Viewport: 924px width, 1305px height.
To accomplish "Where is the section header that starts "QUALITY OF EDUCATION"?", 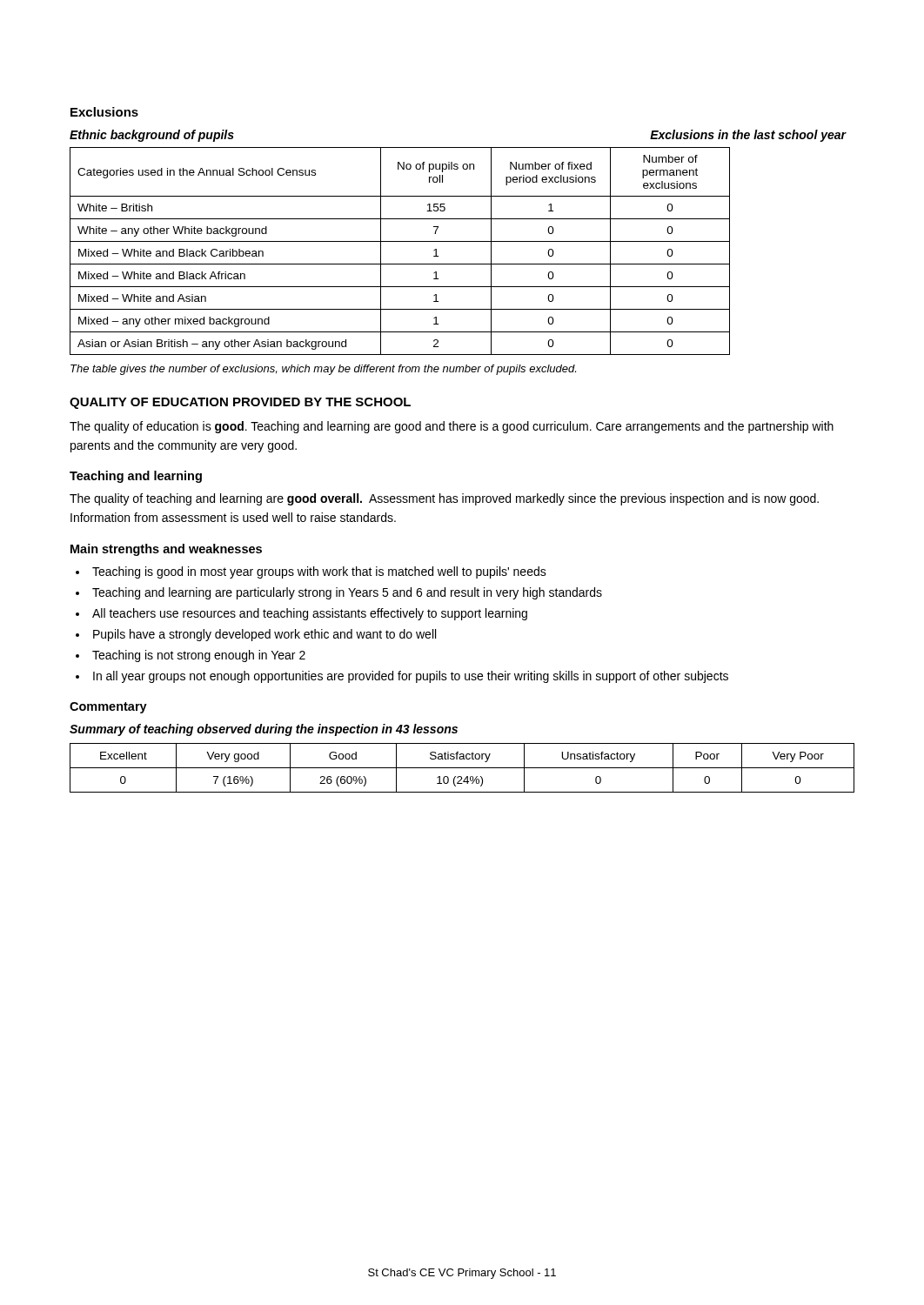I will point(240,401).
